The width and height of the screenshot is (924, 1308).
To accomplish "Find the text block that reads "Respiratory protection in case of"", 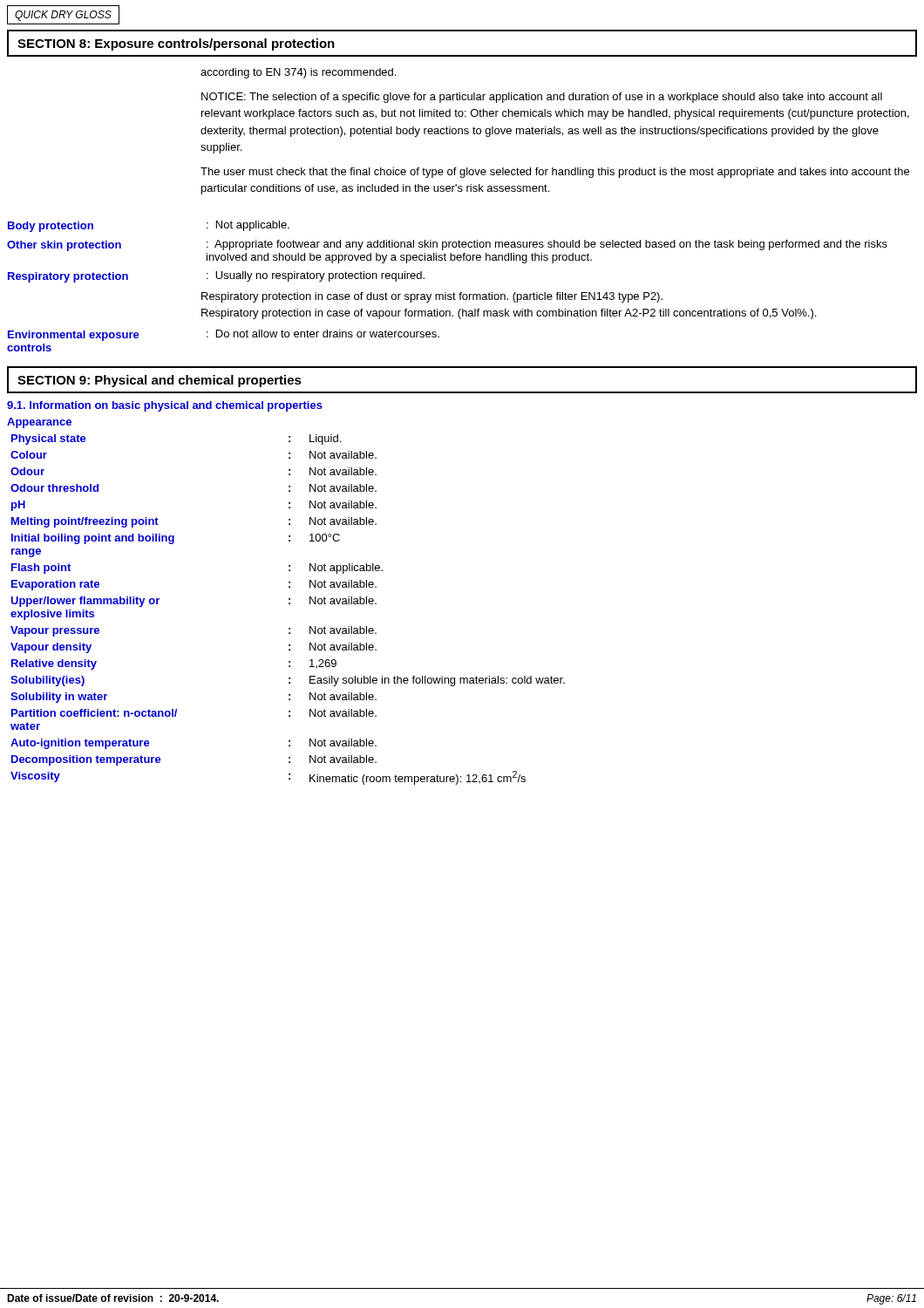I will click(509, 304).
